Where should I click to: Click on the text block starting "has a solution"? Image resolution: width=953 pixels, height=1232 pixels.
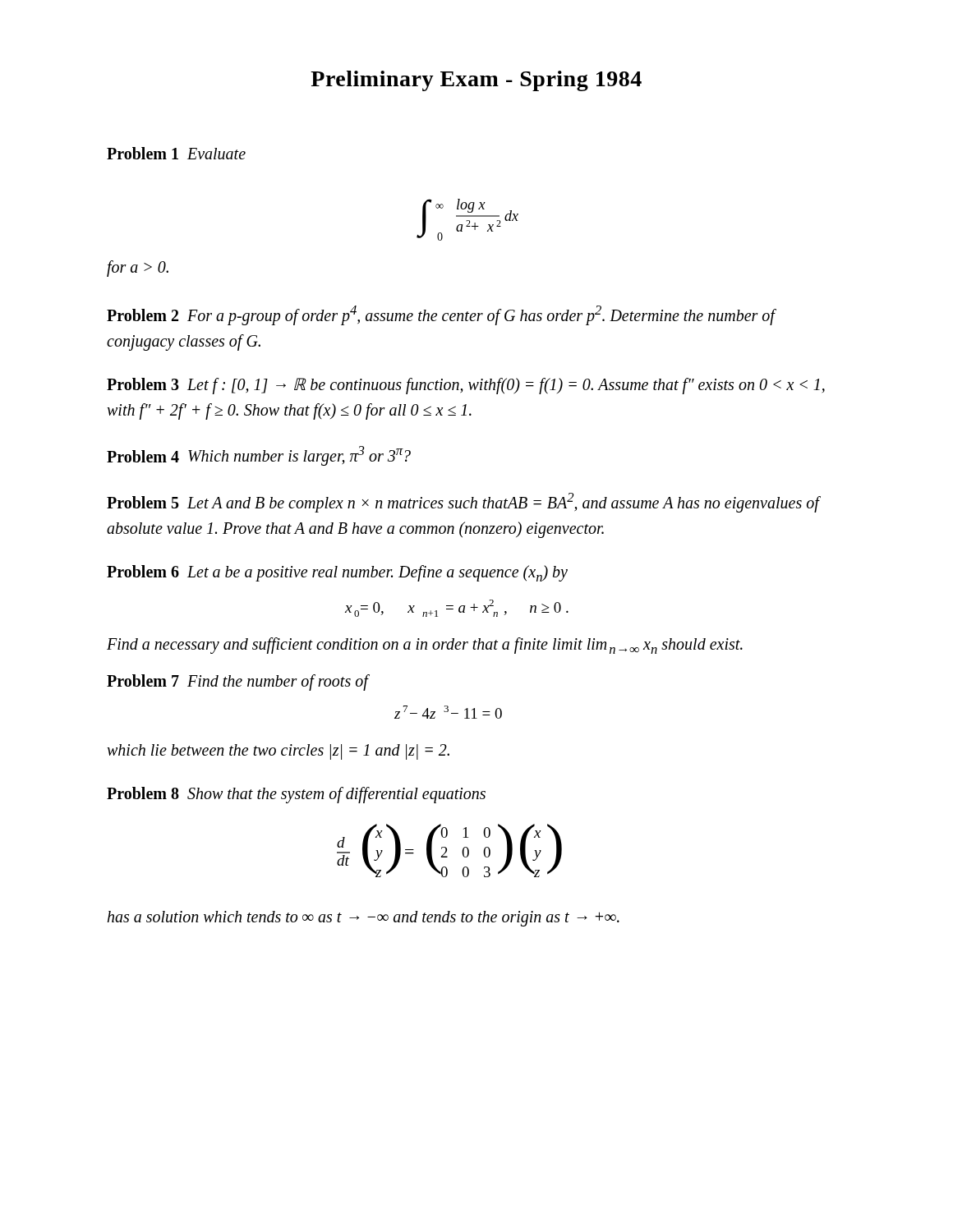coord(364,916)
